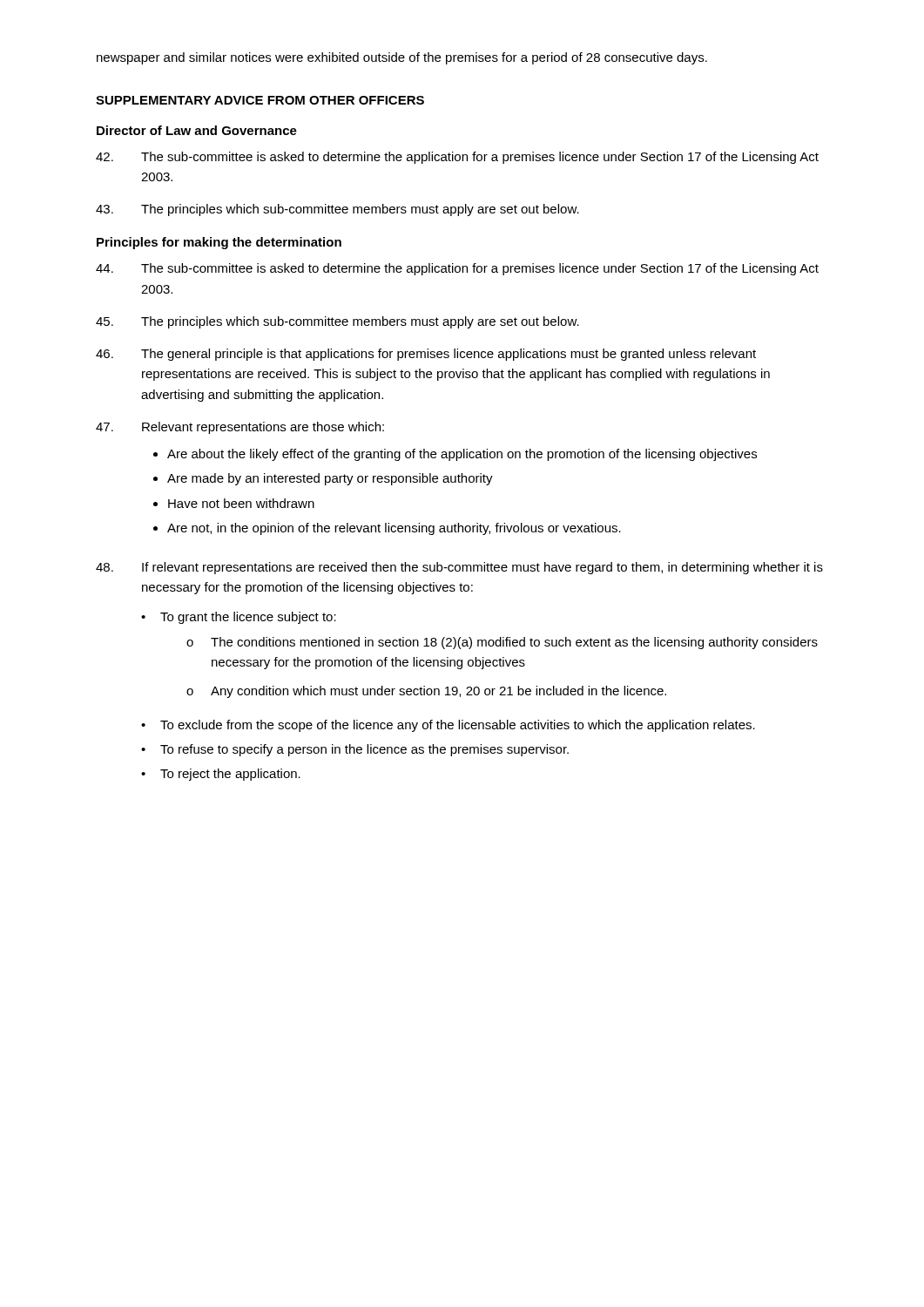Select the text block that says "newspaper and similar notices"
The width and height of the screenshot is (924, 1307).
(402, 57)
